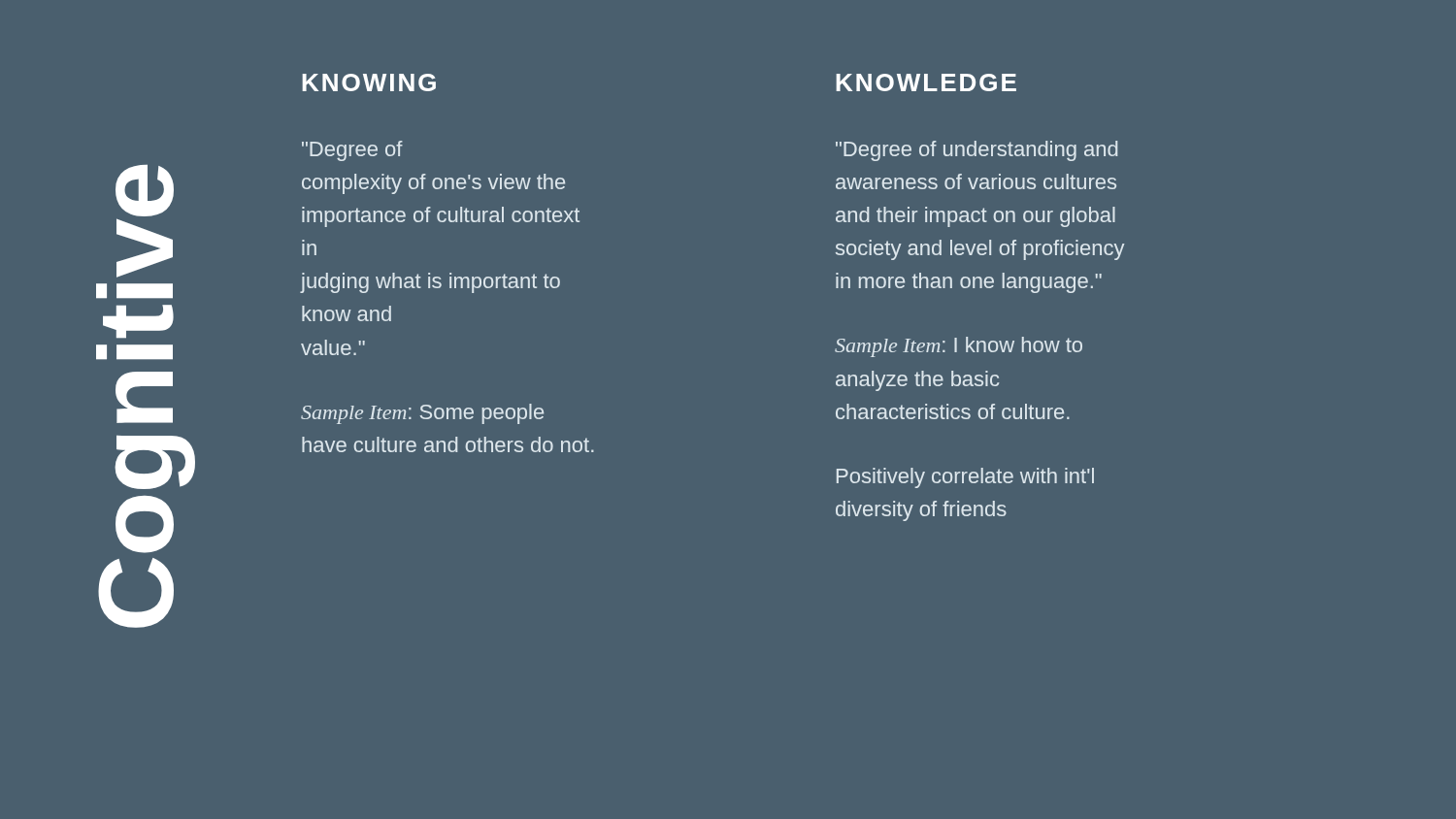Find the block starting "KNOWLEDGE "Degree of understanding"
The height and width of the screenshot is (819, 1456).
926,82
